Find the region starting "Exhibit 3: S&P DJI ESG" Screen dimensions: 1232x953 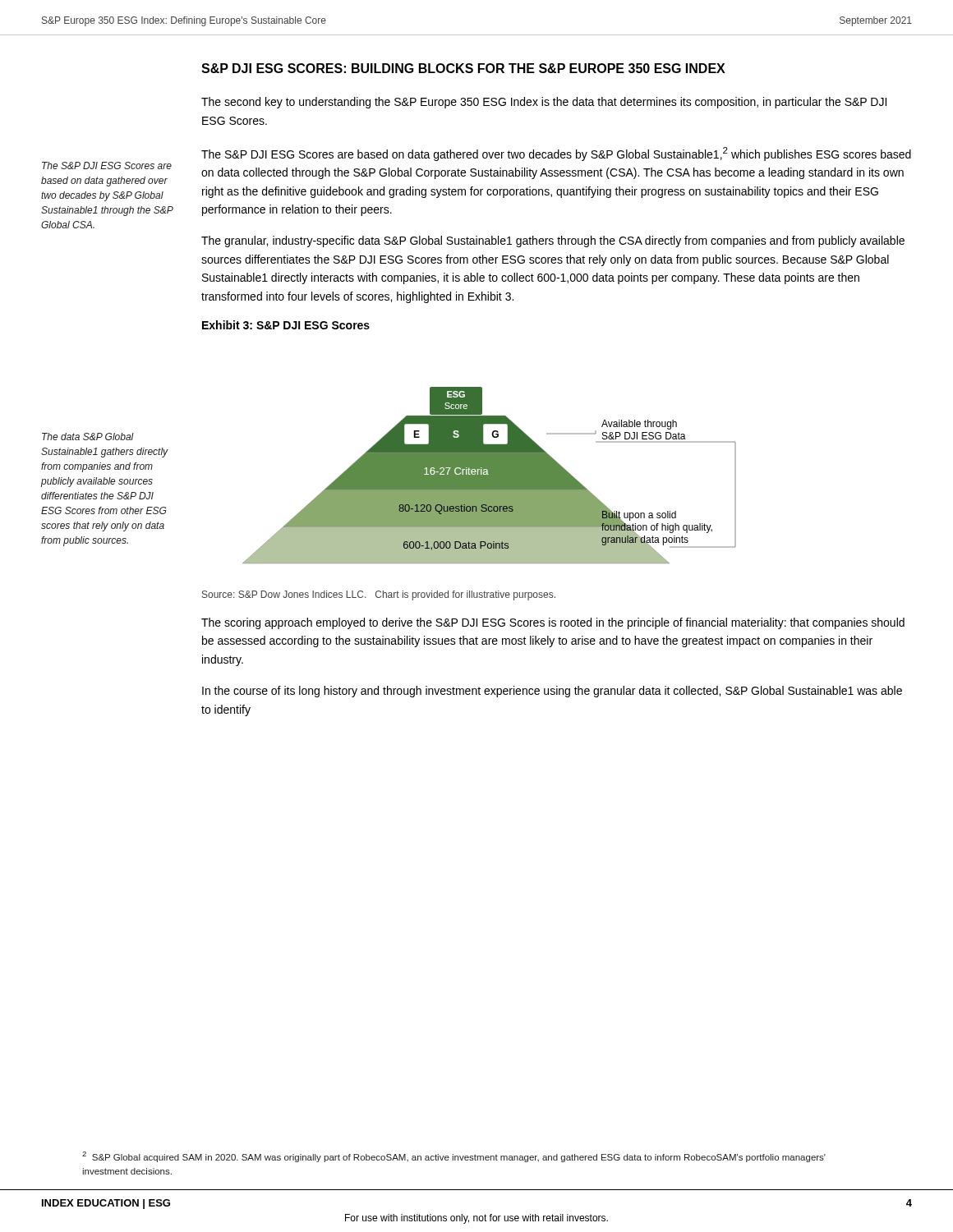286,325
